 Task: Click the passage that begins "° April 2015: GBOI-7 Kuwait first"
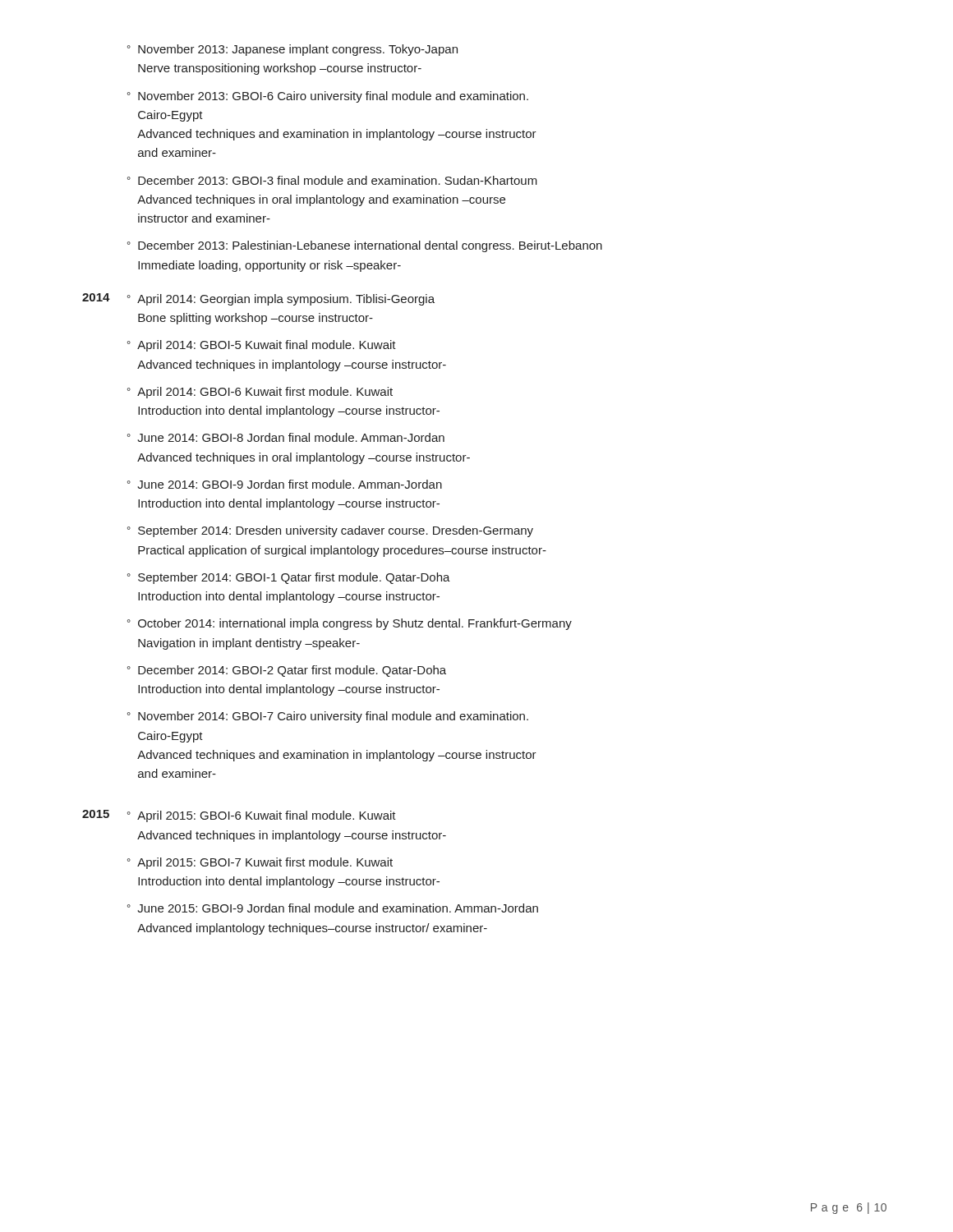tap(260, 863)
